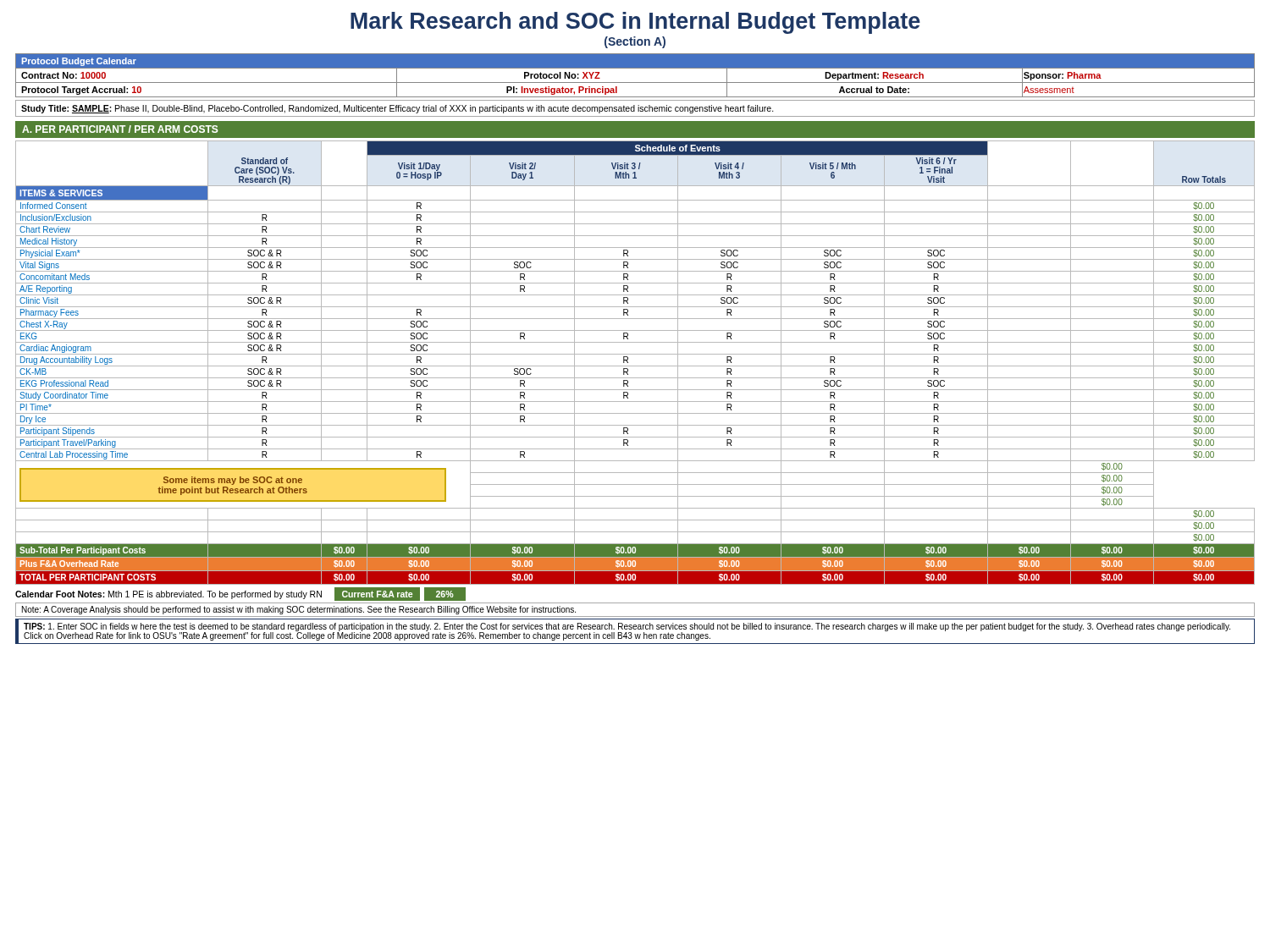Click on the section header containing "(Section A)"
The height and width of the screenshot is (952, 1270).
tap(635, 41)
